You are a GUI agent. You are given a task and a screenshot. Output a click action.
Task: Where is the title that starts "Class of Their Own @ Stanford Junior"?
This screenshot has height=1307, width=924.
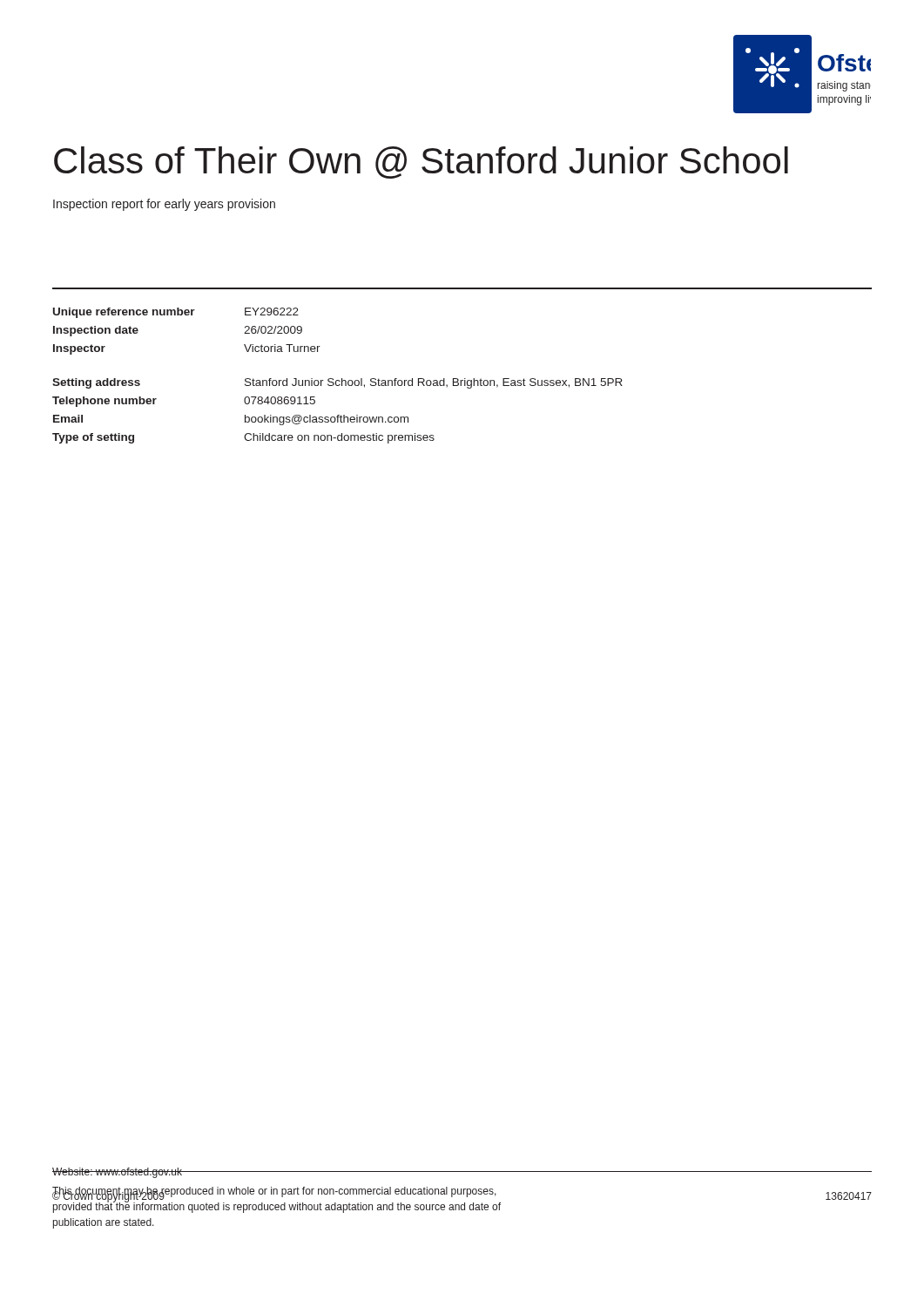pyautogui.click(x=462, y=175)
